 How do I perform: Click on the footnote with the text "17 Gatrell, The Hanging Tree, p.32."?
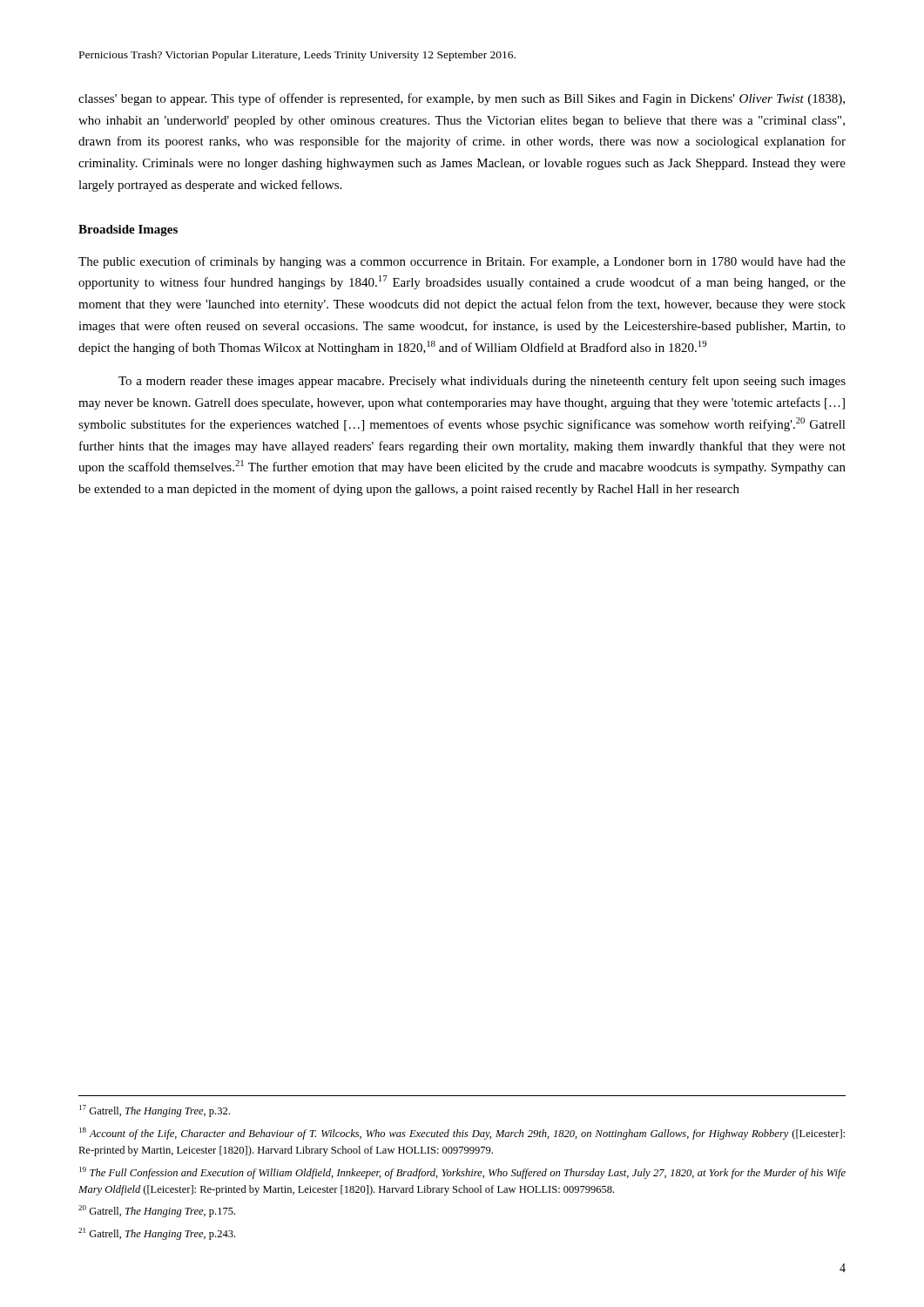(x=154, y=1110)
